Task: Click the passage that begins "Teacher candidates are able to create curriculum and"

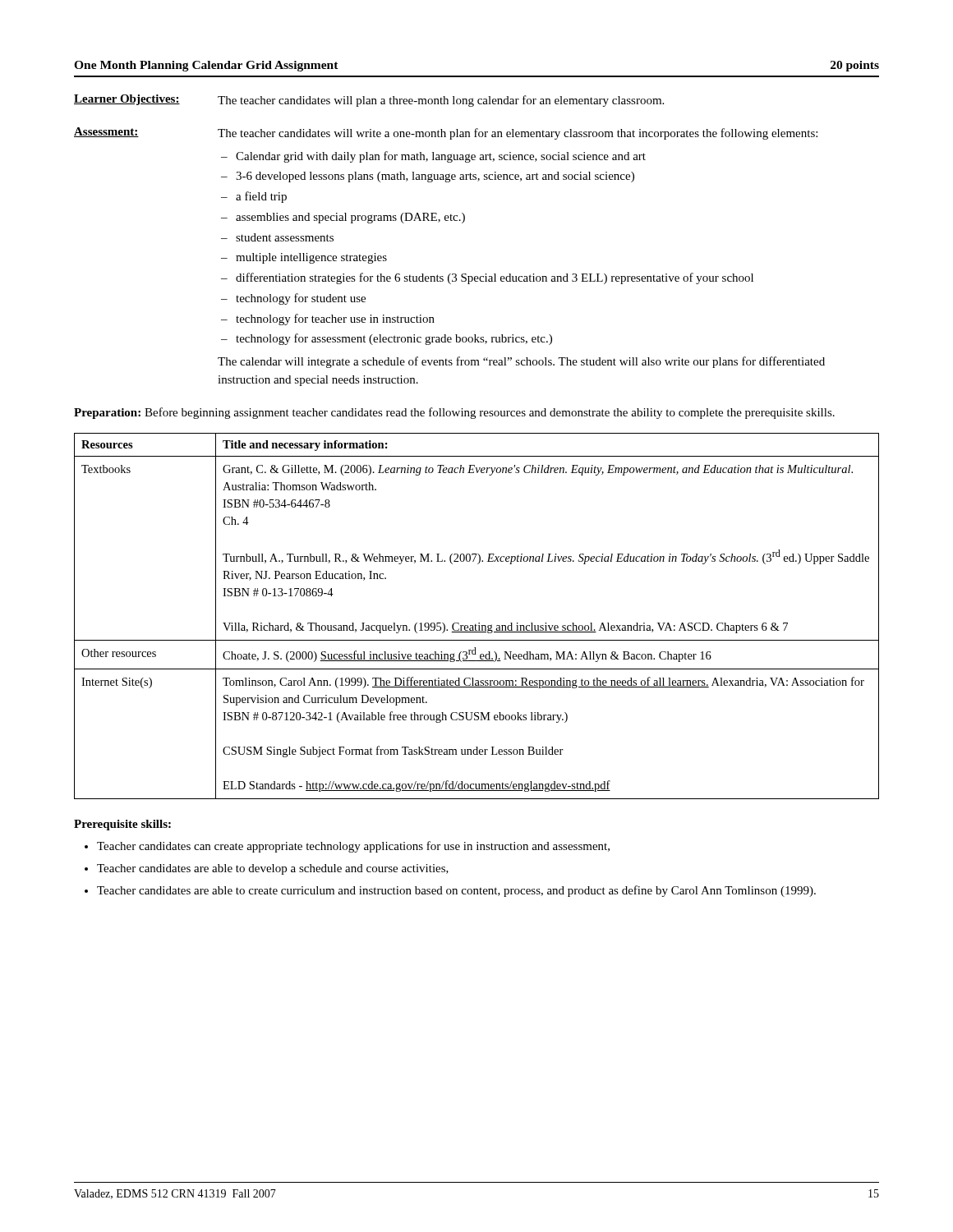Action: coord(457,890)
